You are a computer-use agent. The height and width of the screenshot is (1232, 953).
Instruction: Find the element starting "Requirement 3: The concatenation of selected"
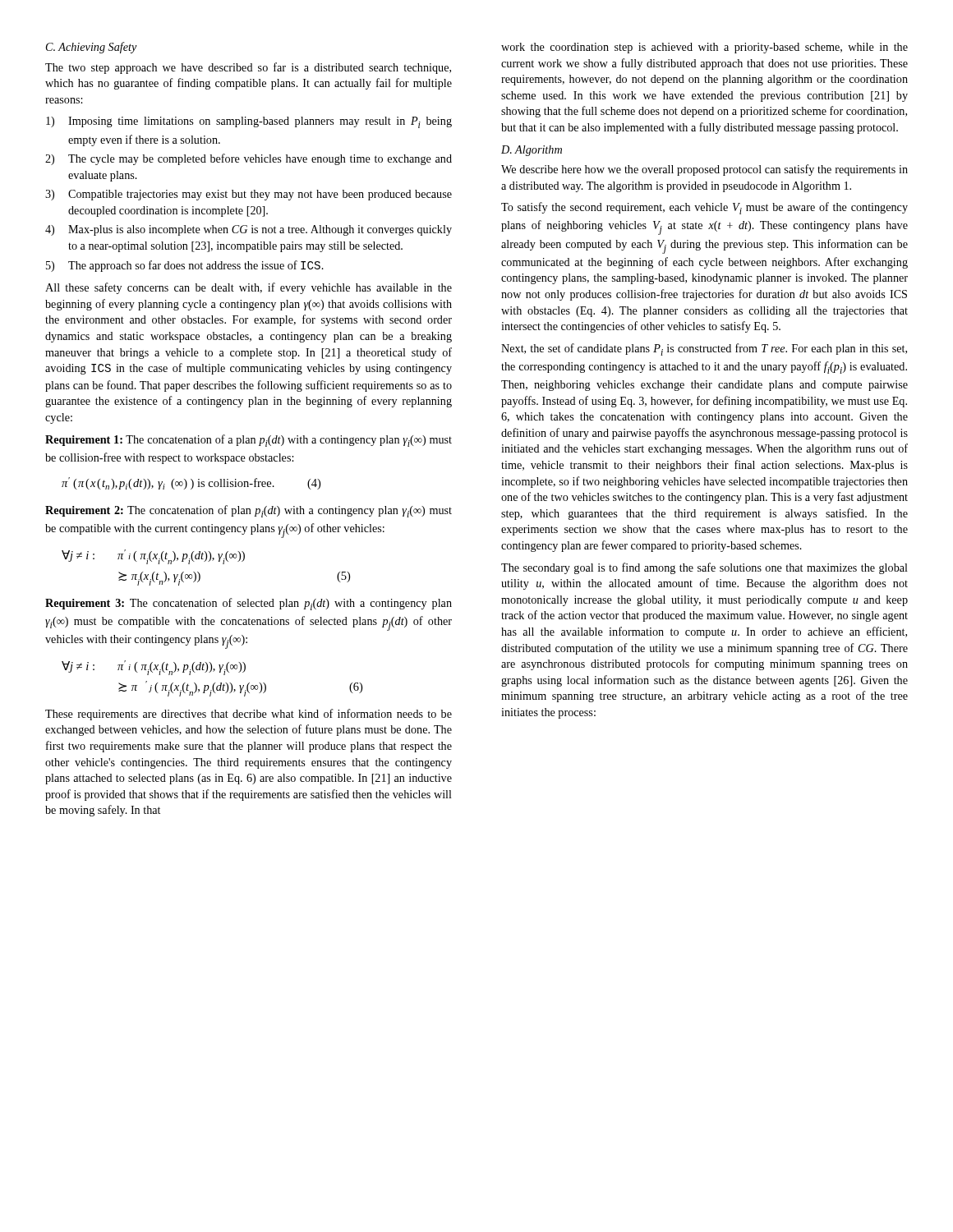click(x=248, y=623)
